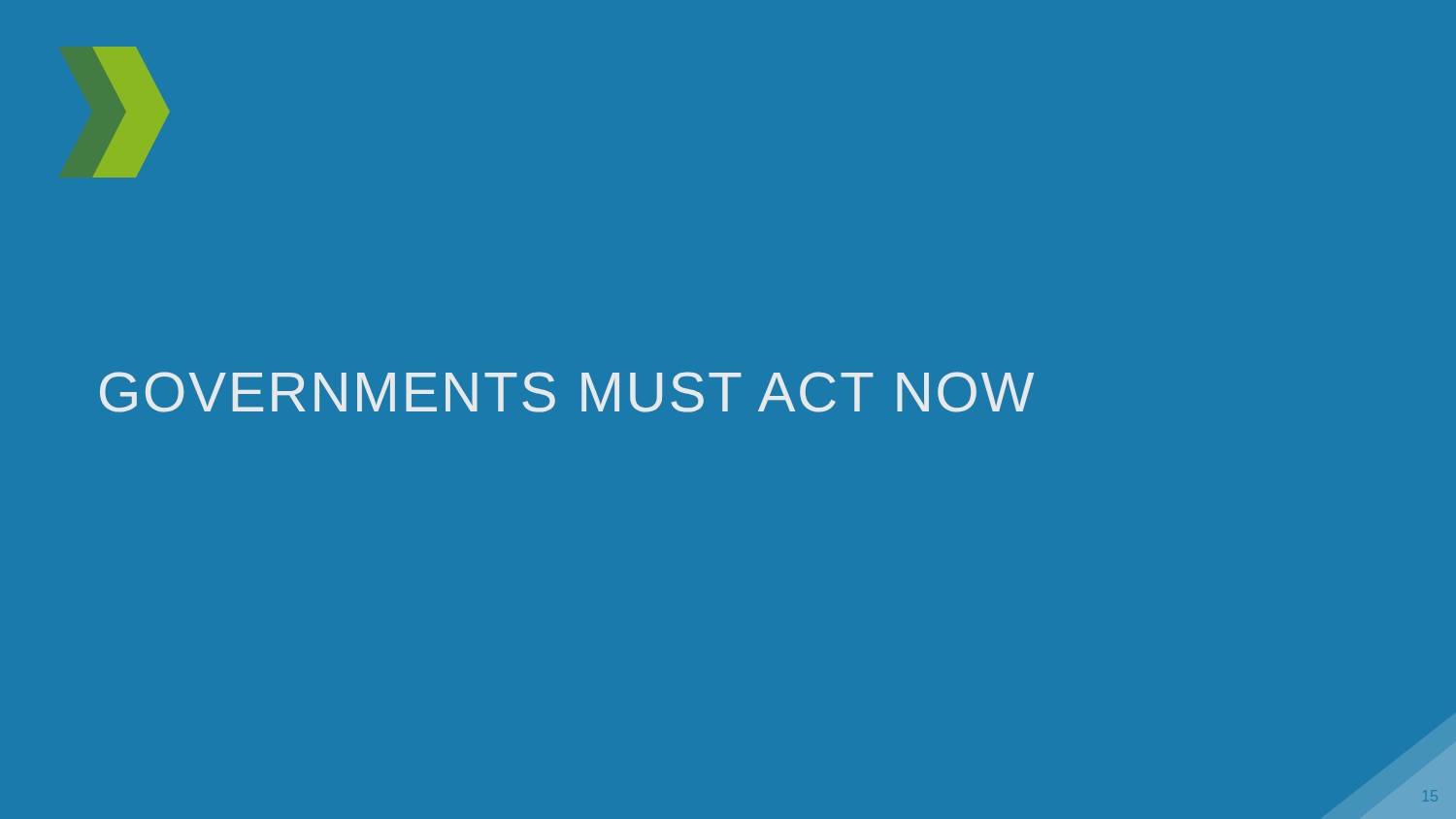
Task: Point to "GOVERNMENTS MUST ACT NOW"
Action: [567, 392]
